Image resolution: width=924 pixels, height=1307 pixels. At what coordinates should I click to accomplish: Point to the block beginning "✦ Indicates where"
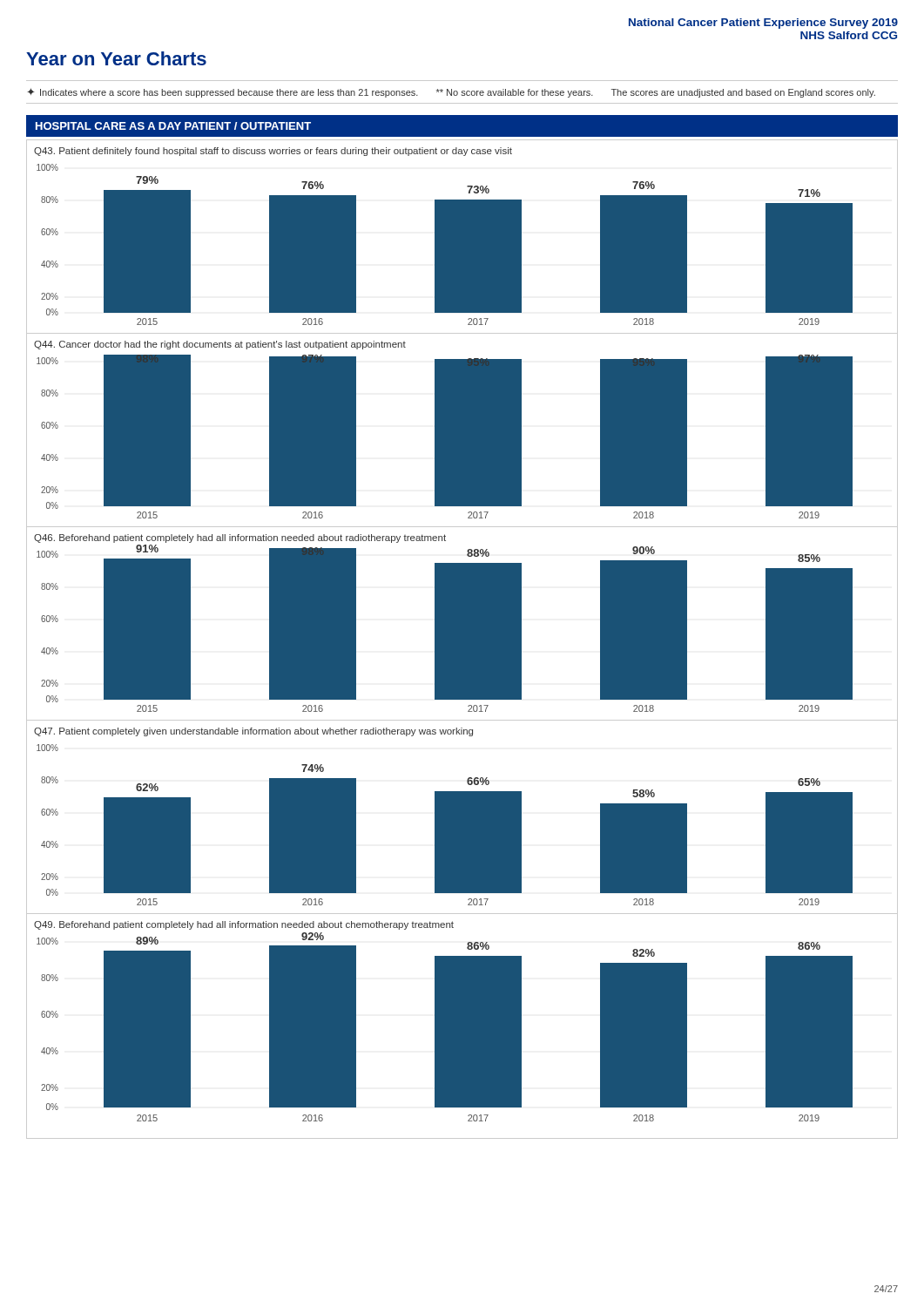pos(451,92)
